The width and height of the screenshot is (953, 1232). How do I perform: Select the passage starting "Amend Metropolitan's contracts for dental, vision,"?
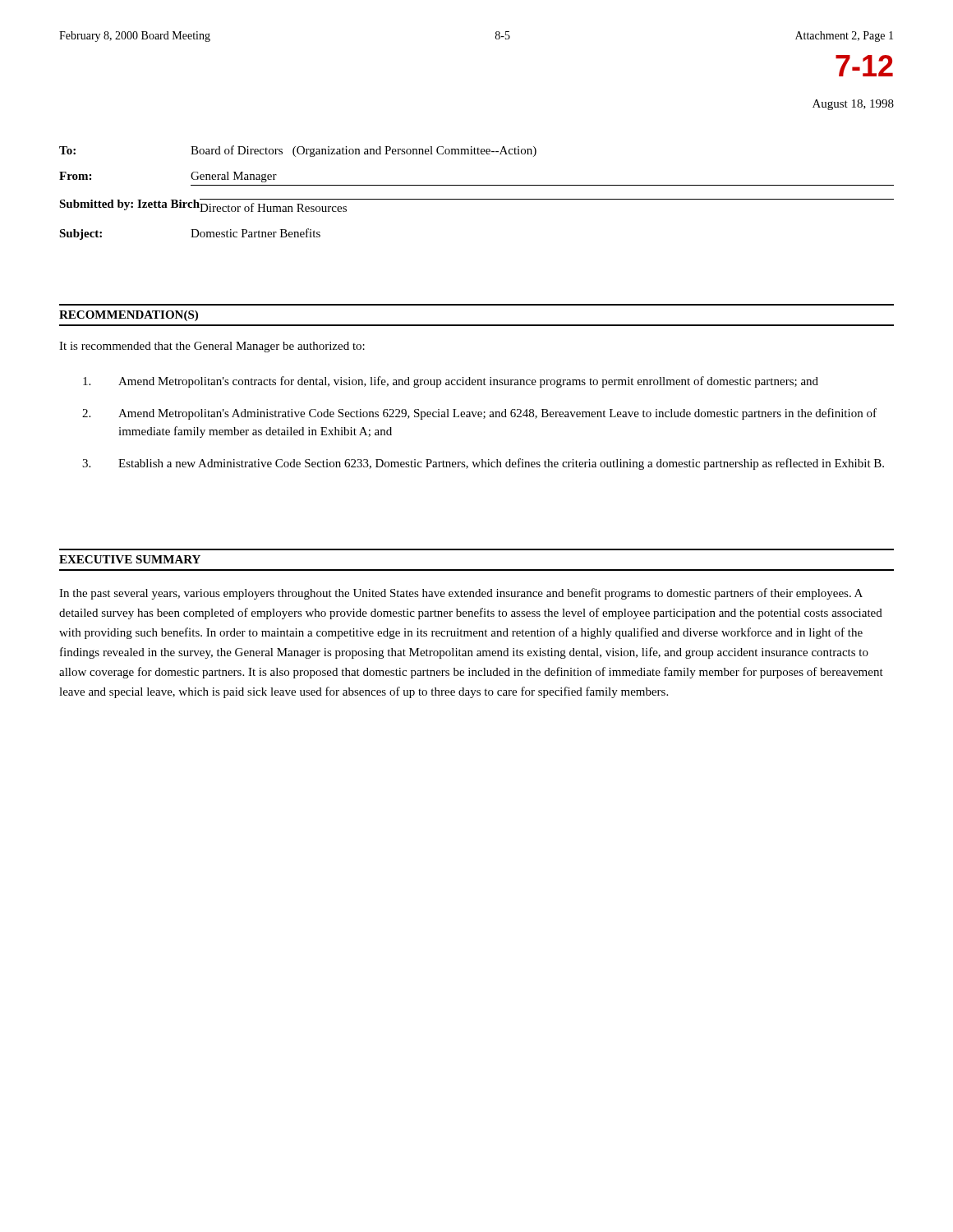(476, 381)
